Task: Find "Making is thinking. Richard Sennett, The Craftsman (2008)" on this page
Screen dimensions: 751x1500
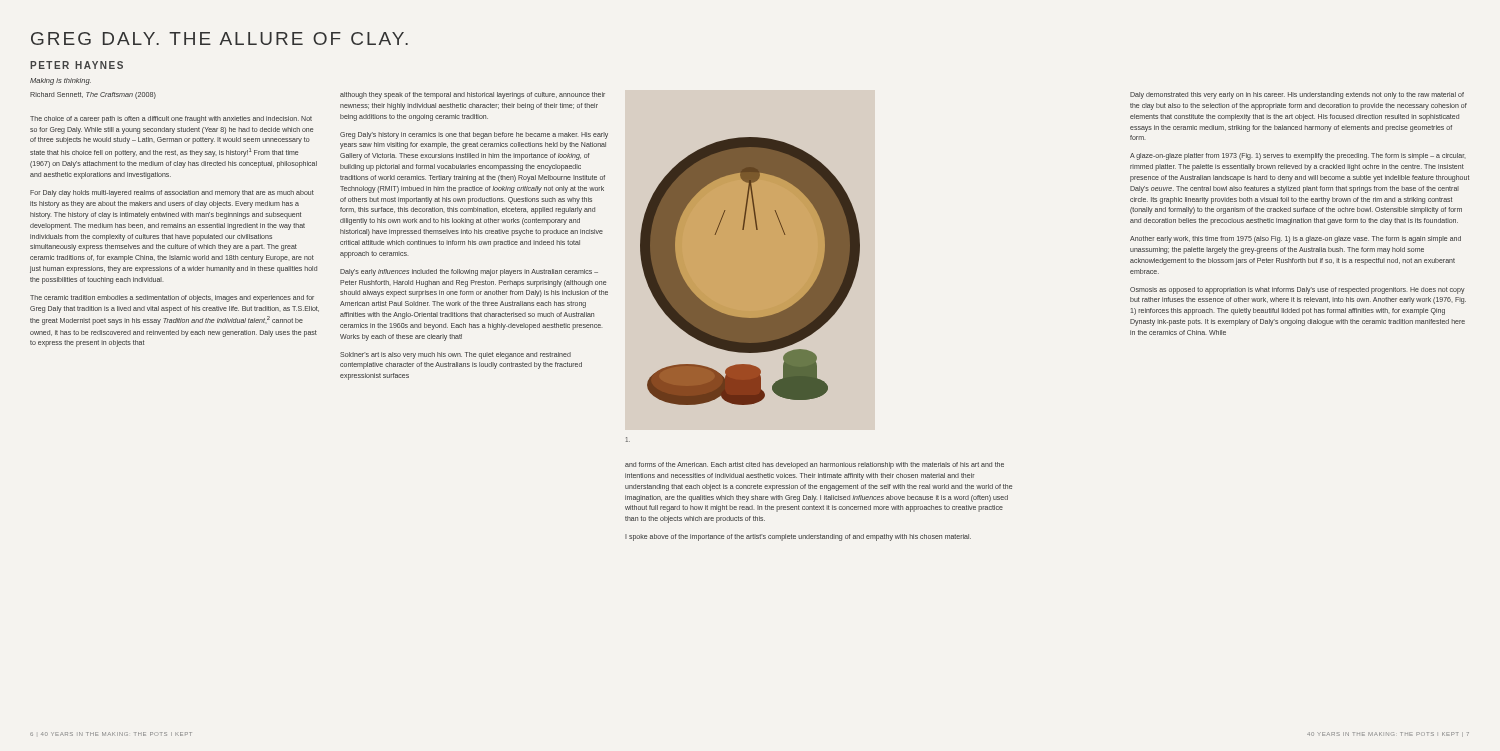Action: (x=60, y=82)
